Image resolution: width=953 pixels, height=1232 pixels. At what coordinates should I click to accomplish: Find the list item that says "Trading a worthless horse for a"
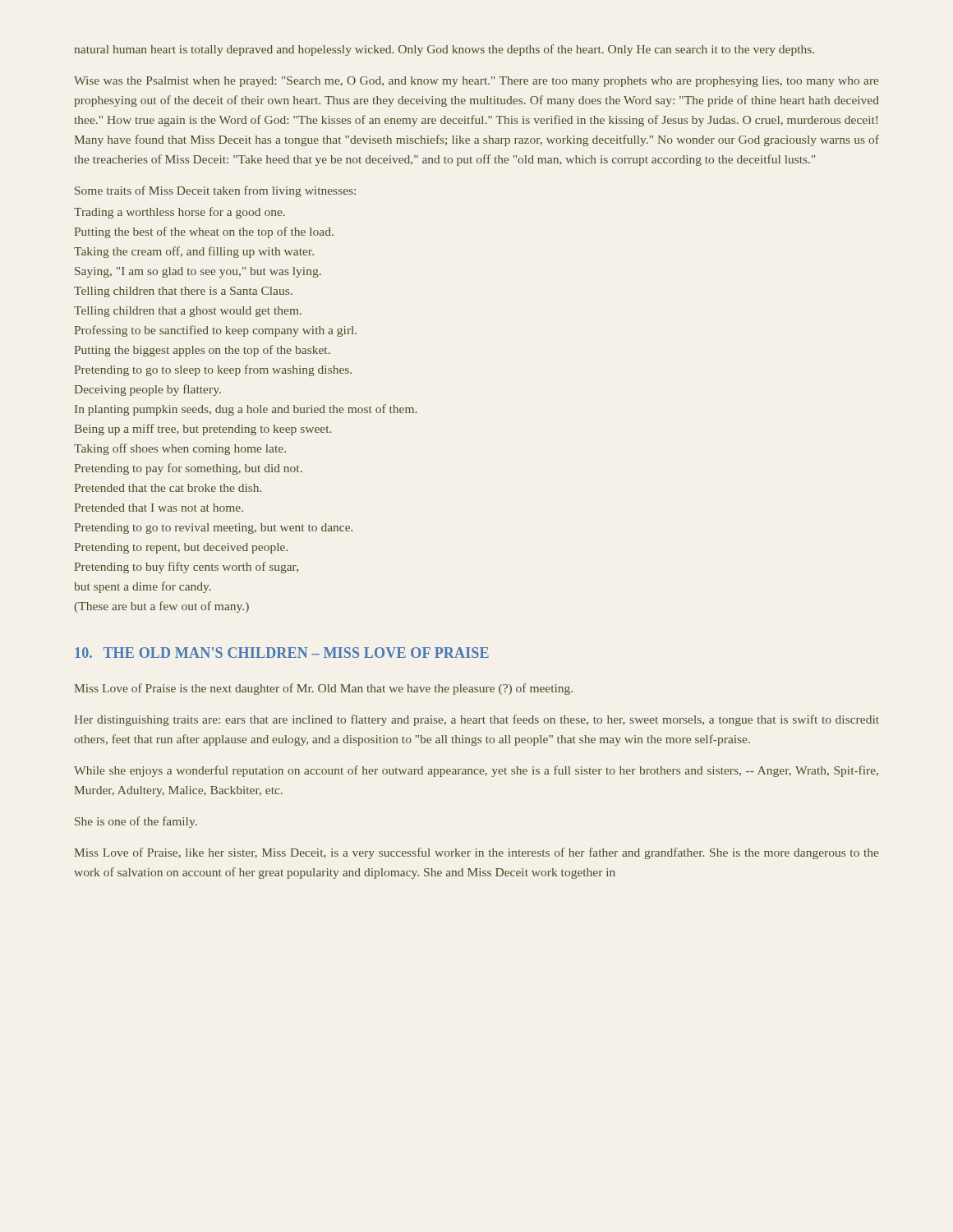click(180, 212)
